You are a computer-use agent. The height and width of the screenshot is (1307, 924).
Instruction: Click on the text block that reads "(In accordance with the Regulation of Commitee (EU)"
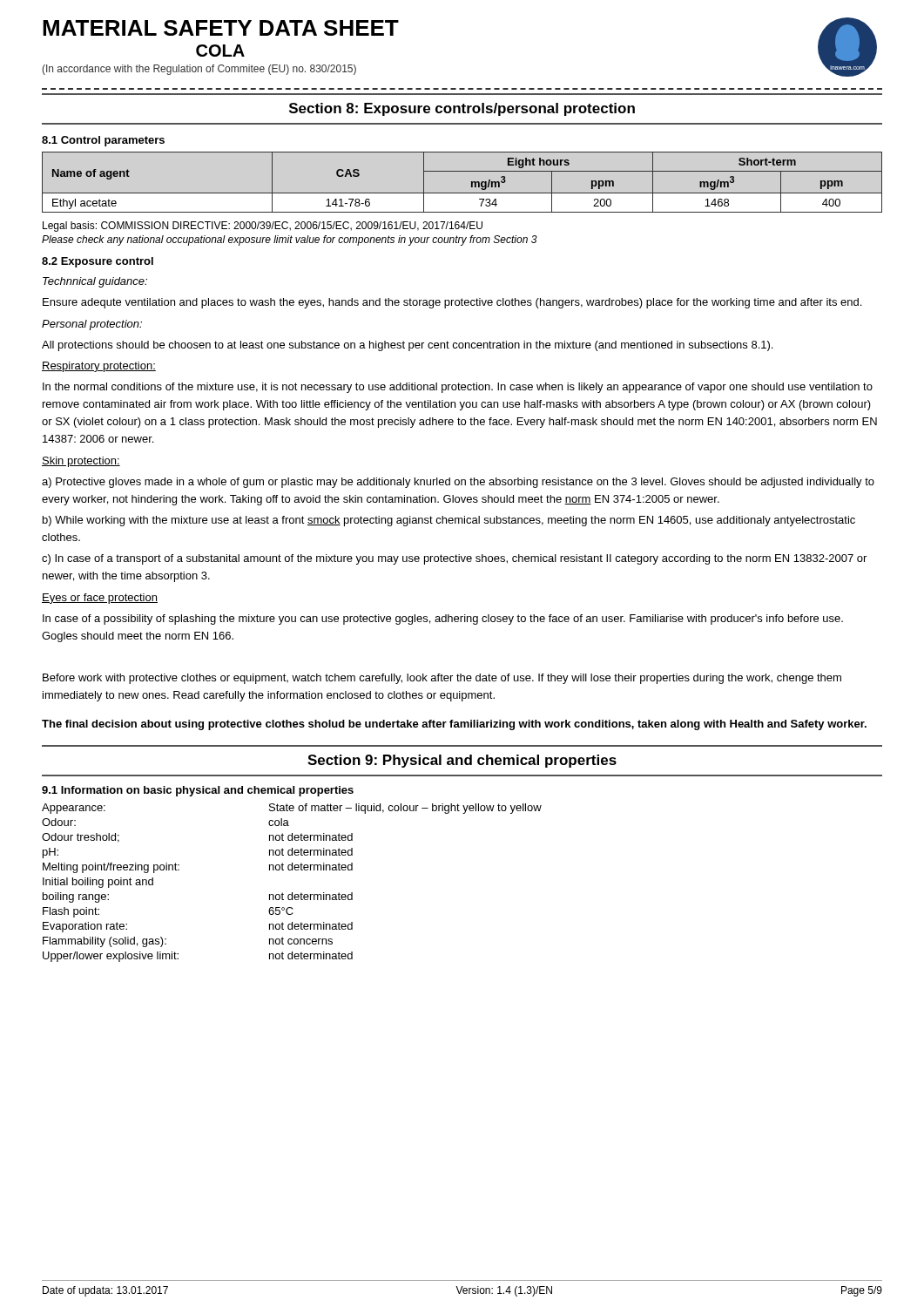[x=199, y=68]
